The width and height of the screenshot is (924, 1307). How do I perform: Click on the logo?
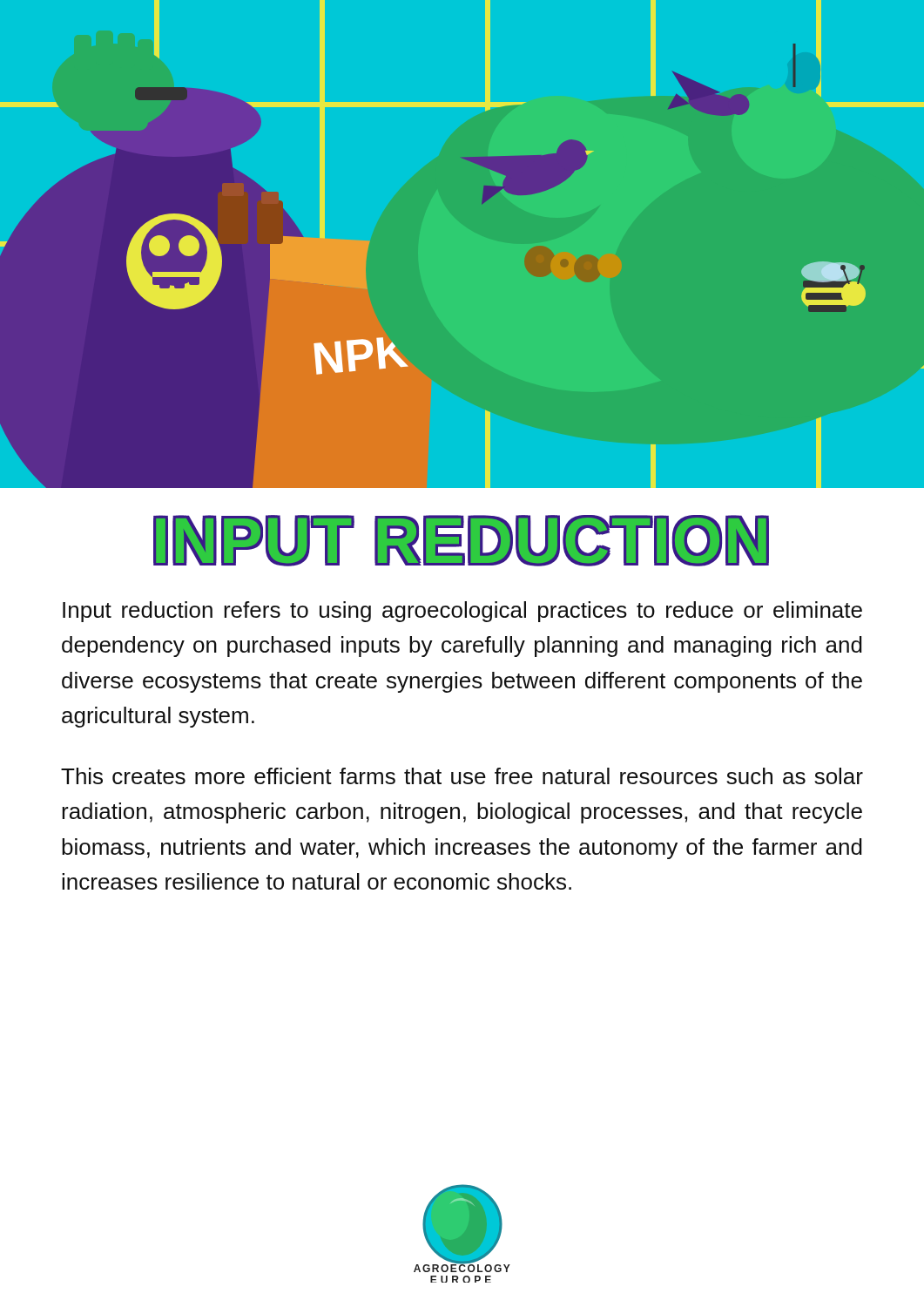(x=462, y=1234)
